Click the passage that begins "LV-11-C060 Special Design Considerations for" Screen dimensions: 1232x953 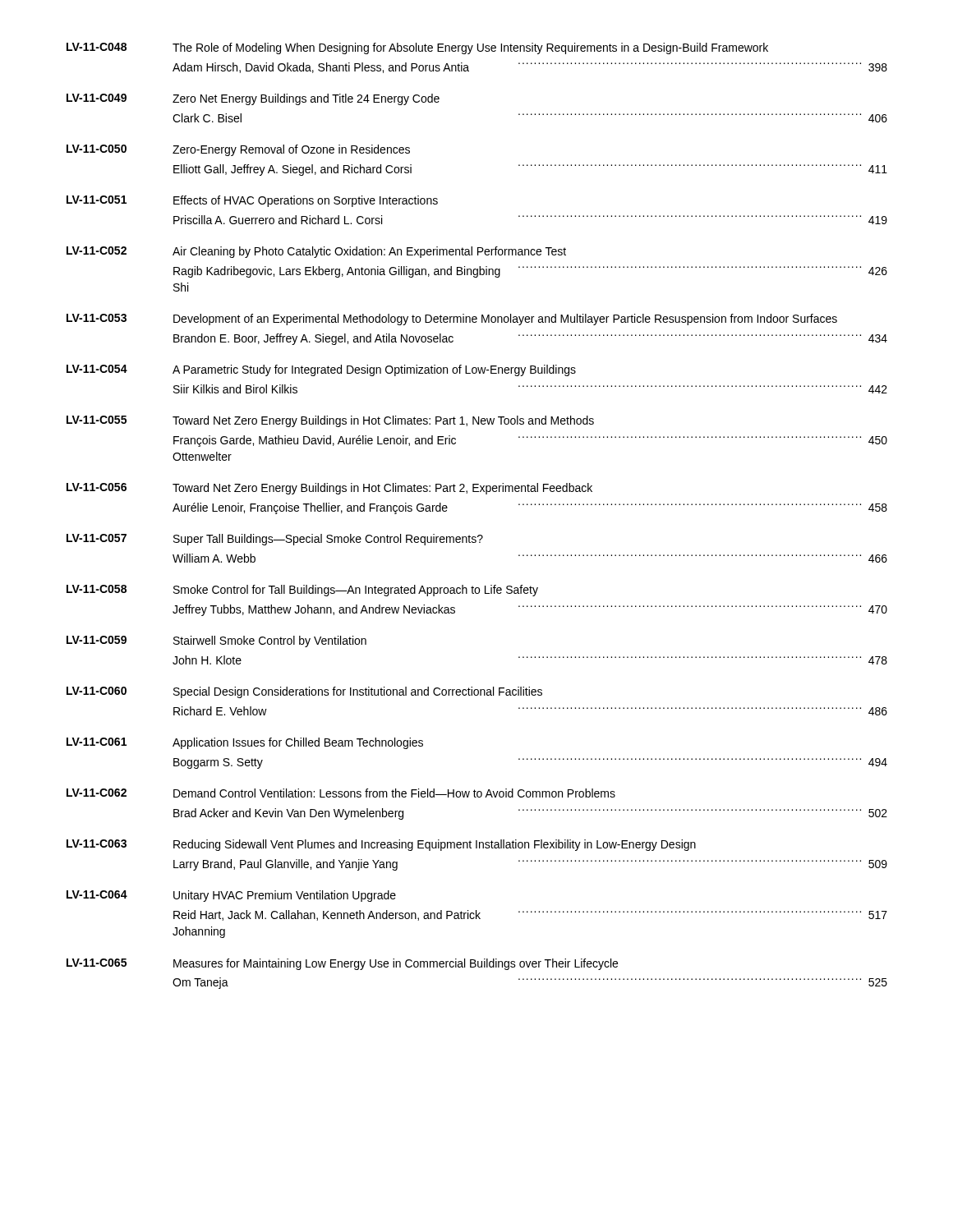[x=476, y=702]
